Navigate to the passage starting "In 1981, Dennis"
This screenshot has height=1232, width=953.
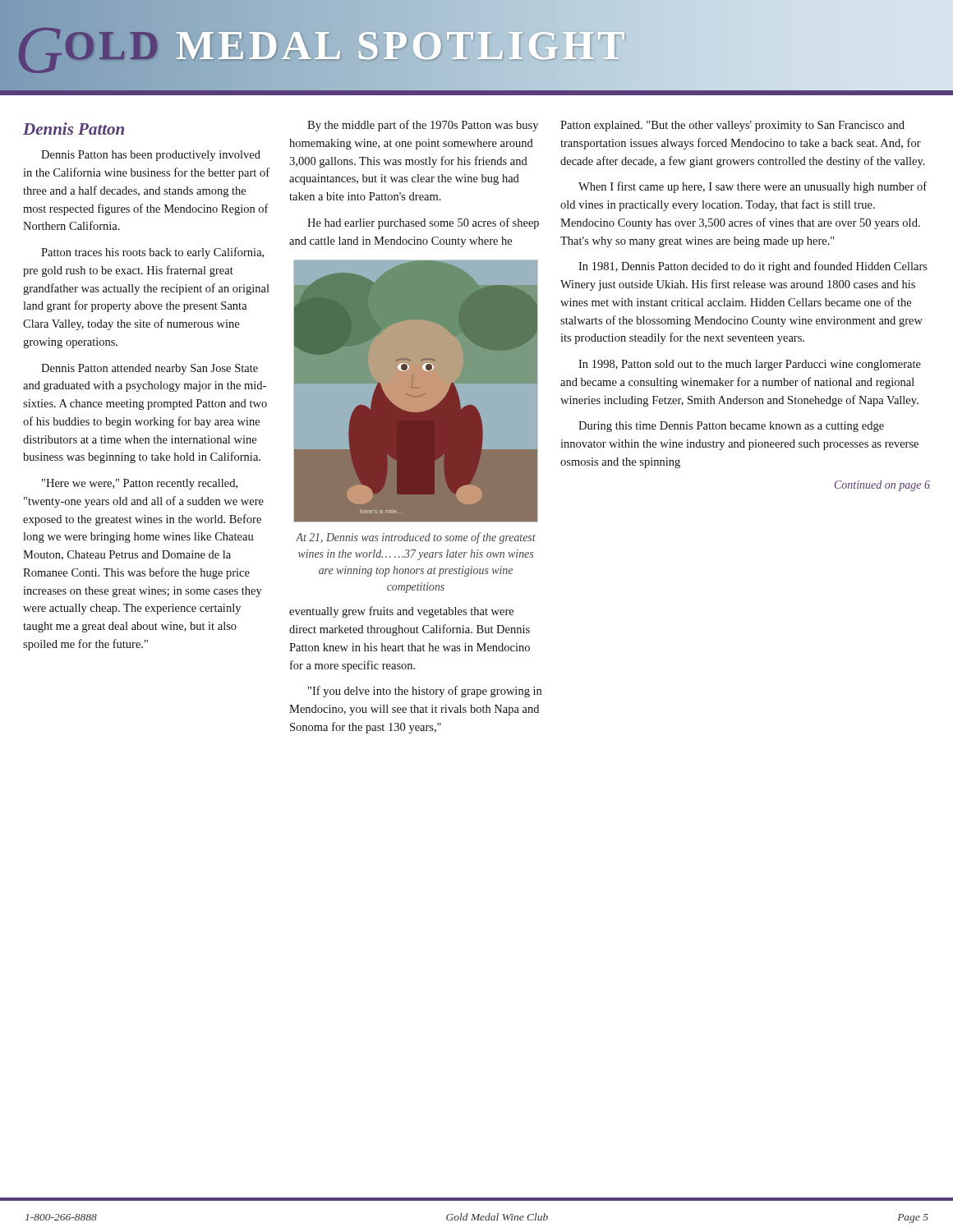pyautogui.click(x=745, y=303)
